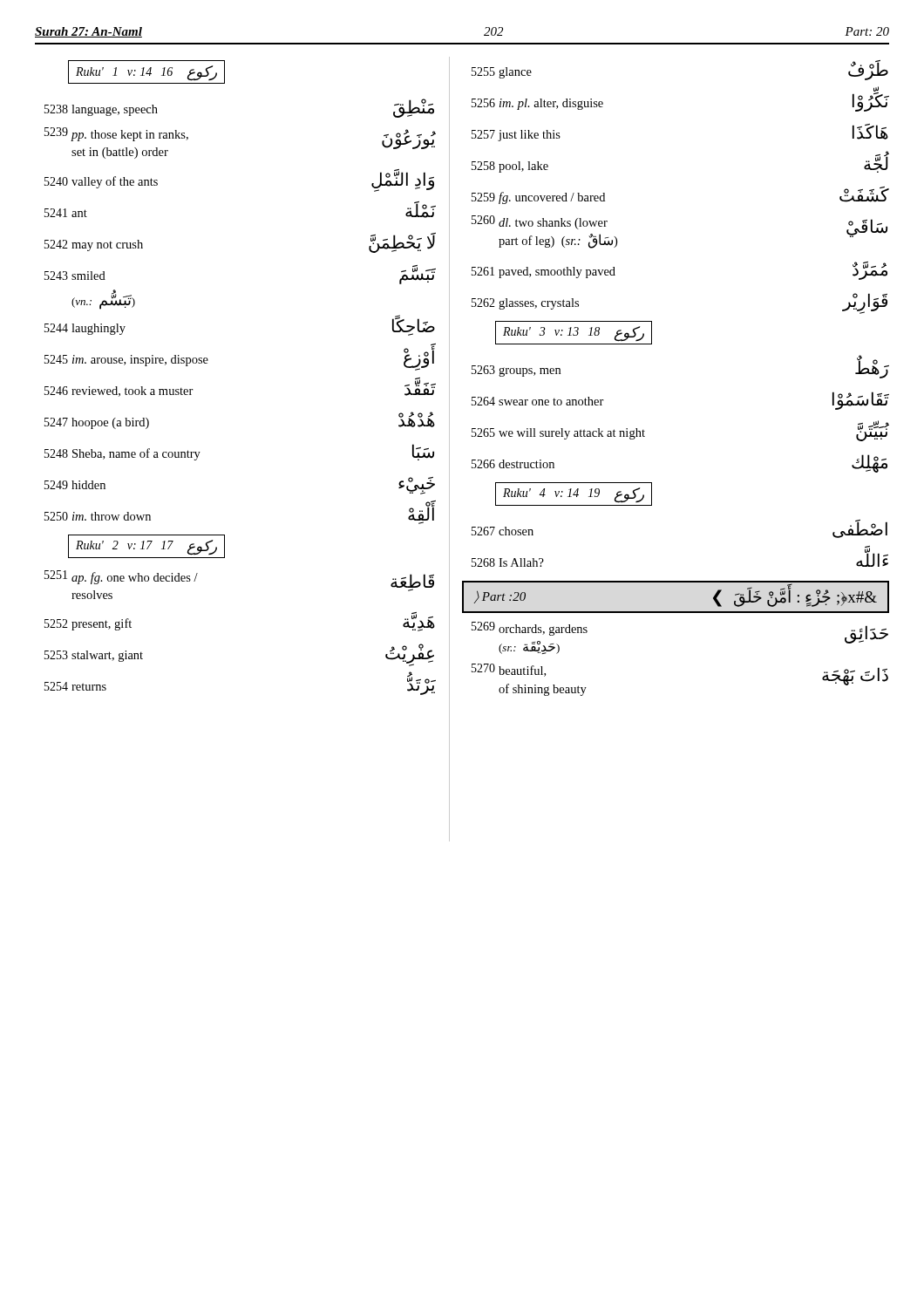Click where it says "5252 present, gift هَدِيَّة"
This screenshot has width=924, height=1308.
pyautogui.click(x=75, y=622)
